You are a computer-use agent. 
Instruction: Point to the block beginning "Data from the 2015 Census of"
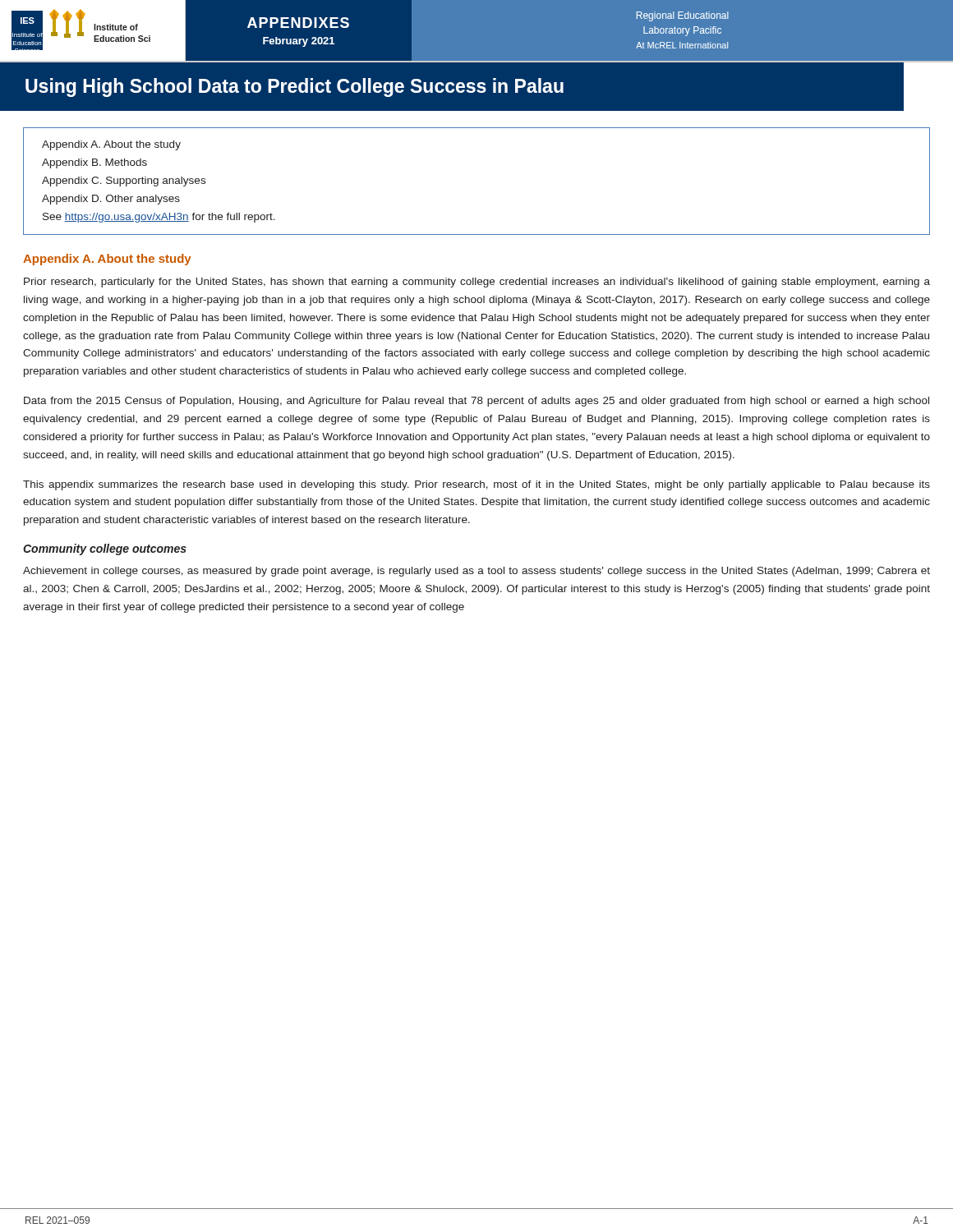(x=476, y=427)
